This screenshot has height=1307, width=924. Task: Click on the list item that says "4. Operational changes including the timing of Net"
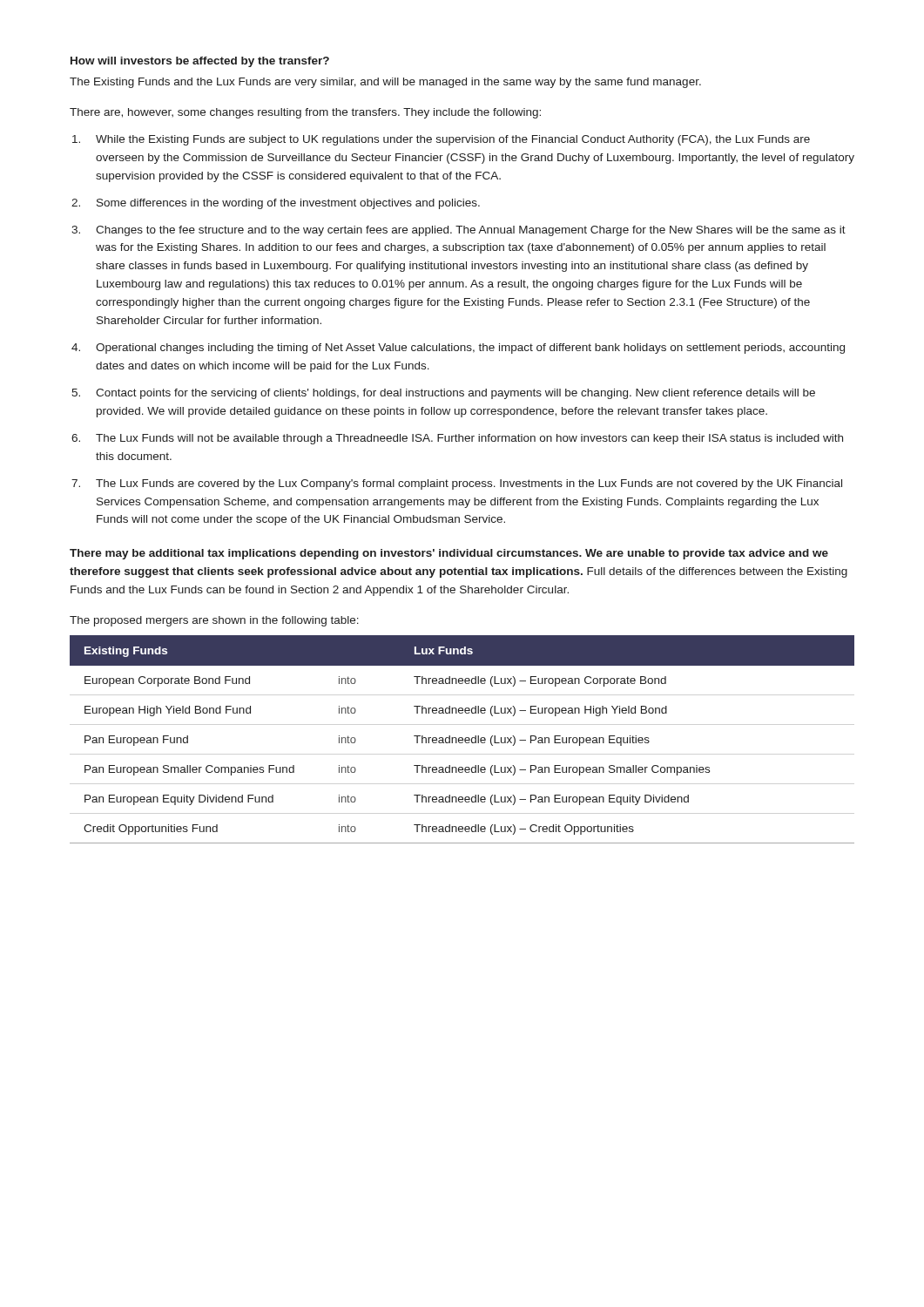point(462,357)
